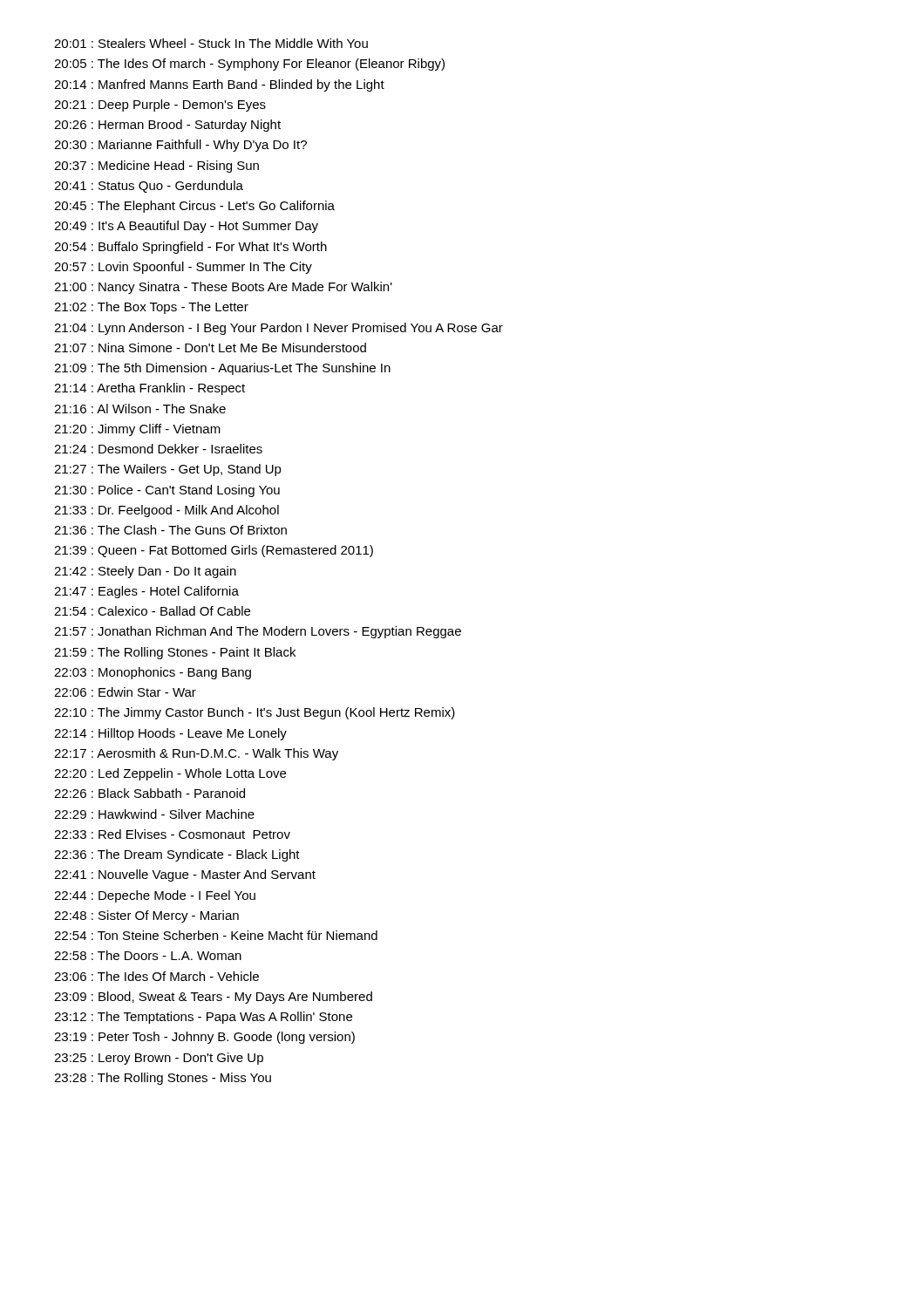Locate the passage starting "22:33 : Red Elvises -"
Screen dimensions: 1308x924
(x=172, y=834)
